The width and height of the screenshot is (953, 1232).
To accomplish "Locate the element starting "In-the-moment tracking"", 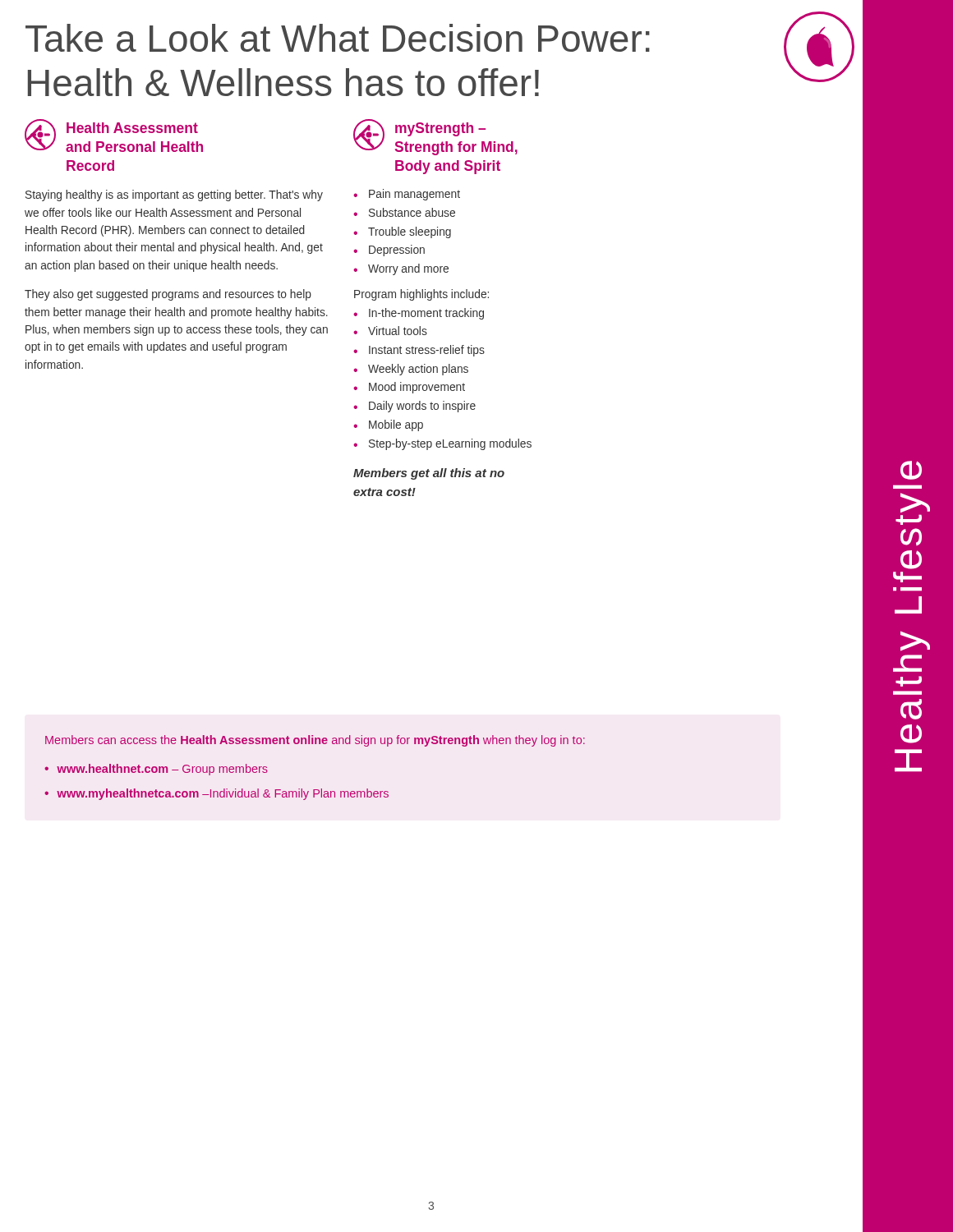I will (419, 314).
